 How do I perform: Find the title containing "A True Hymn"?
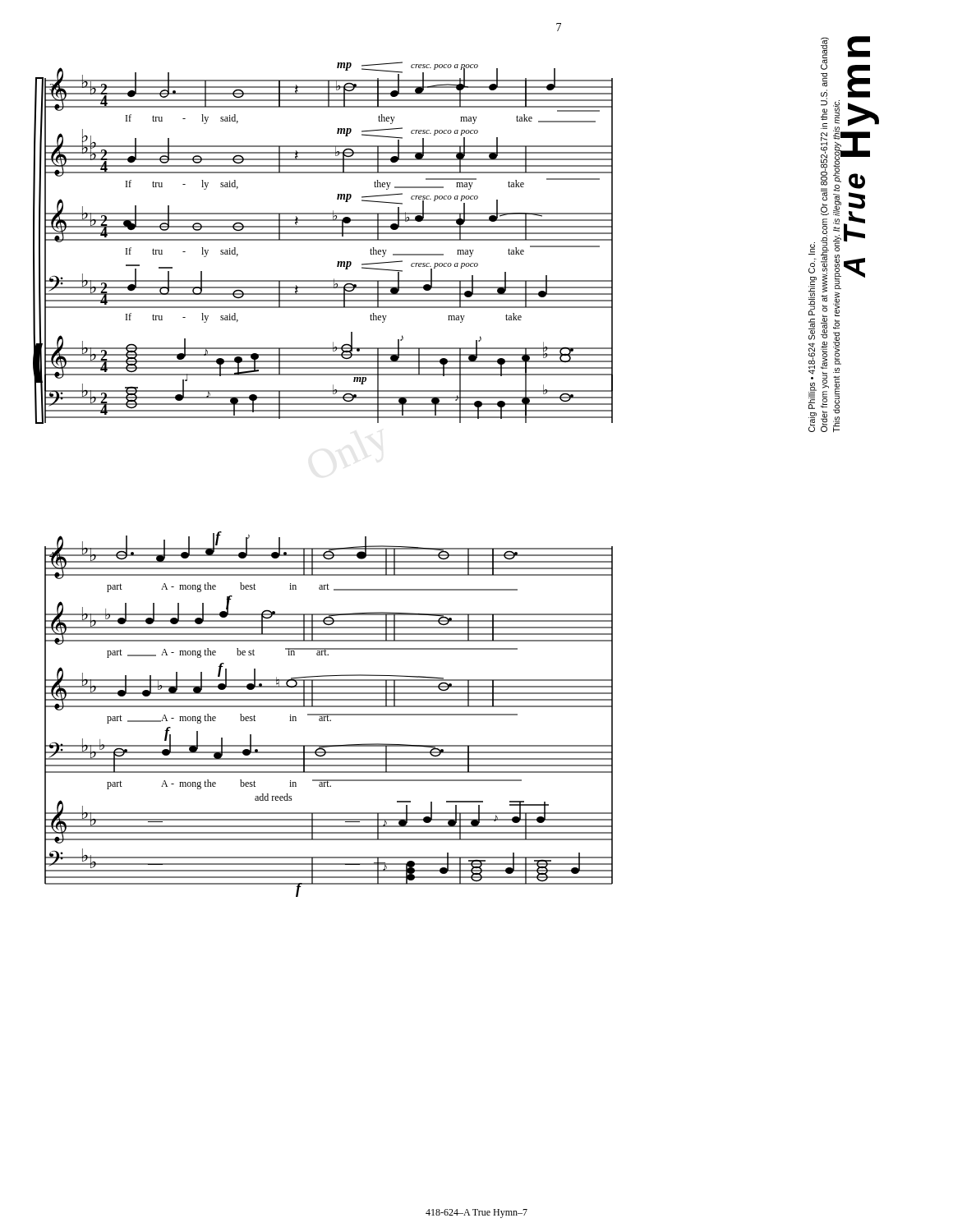point(856,154)
